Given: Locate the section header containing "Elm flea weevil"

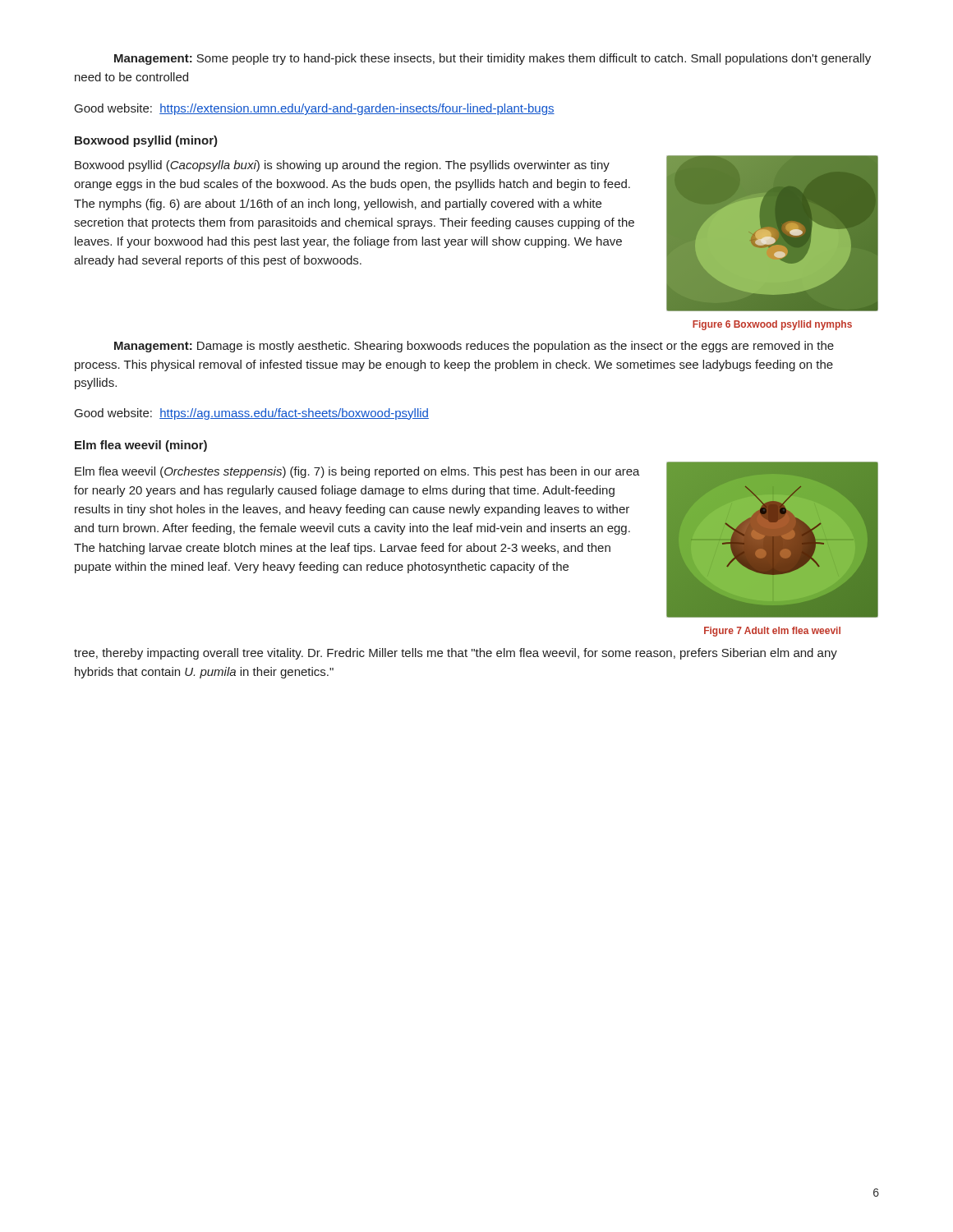Looking at the screenshot, I should (x=141, y=444).
